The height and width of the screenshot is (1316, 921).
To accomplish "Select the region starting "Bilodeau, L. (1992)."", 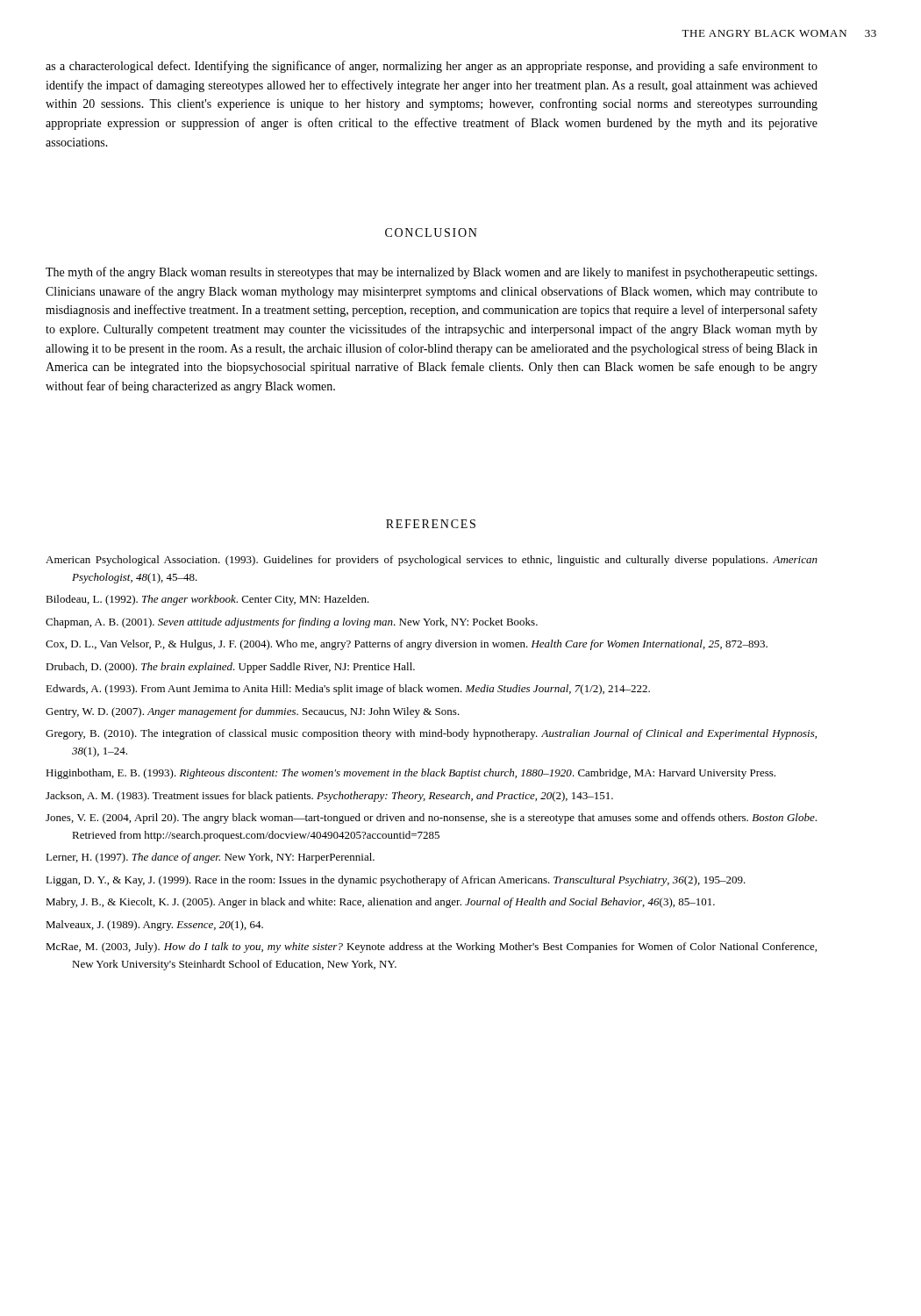I will pos(208,599).
